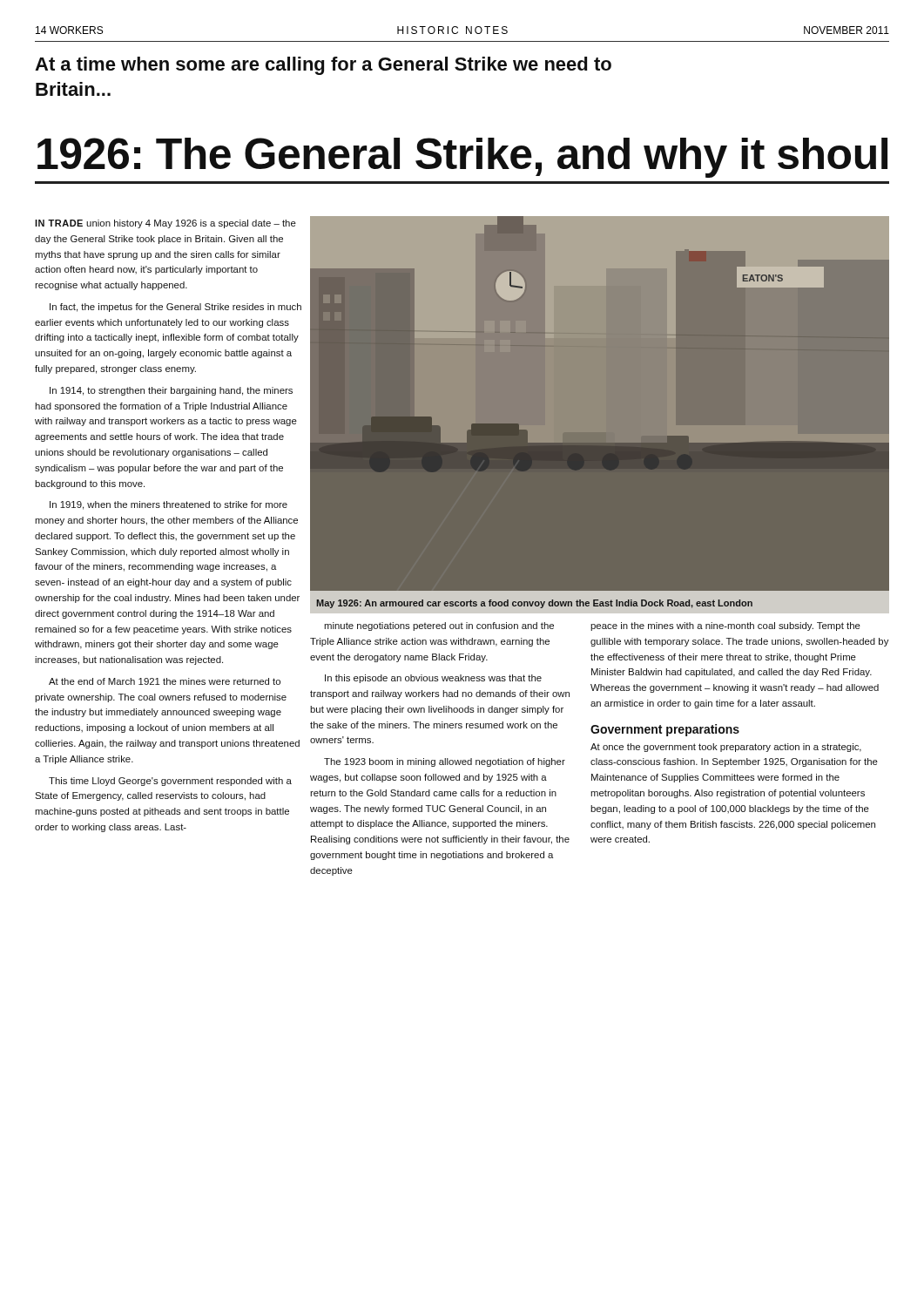The width and height of the screenshot is (924, 1307).
Task: Locate the element starting "At a time when some"
Action: 323,77
